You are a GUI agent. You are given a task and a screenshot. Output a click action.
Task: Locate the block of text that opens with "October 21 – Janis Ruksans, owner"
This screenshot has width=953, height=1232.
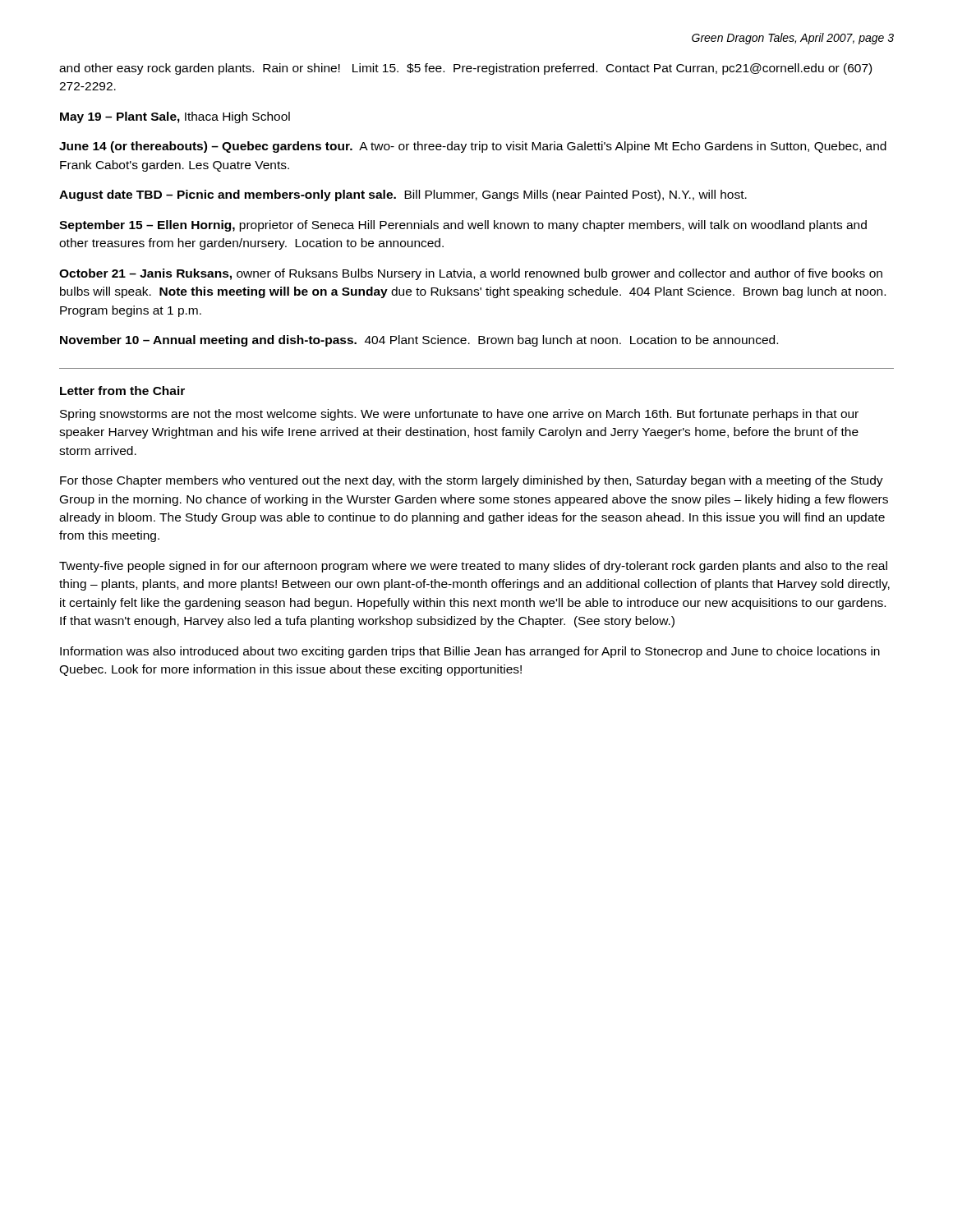pyautogui.click(x=475, y=291)
